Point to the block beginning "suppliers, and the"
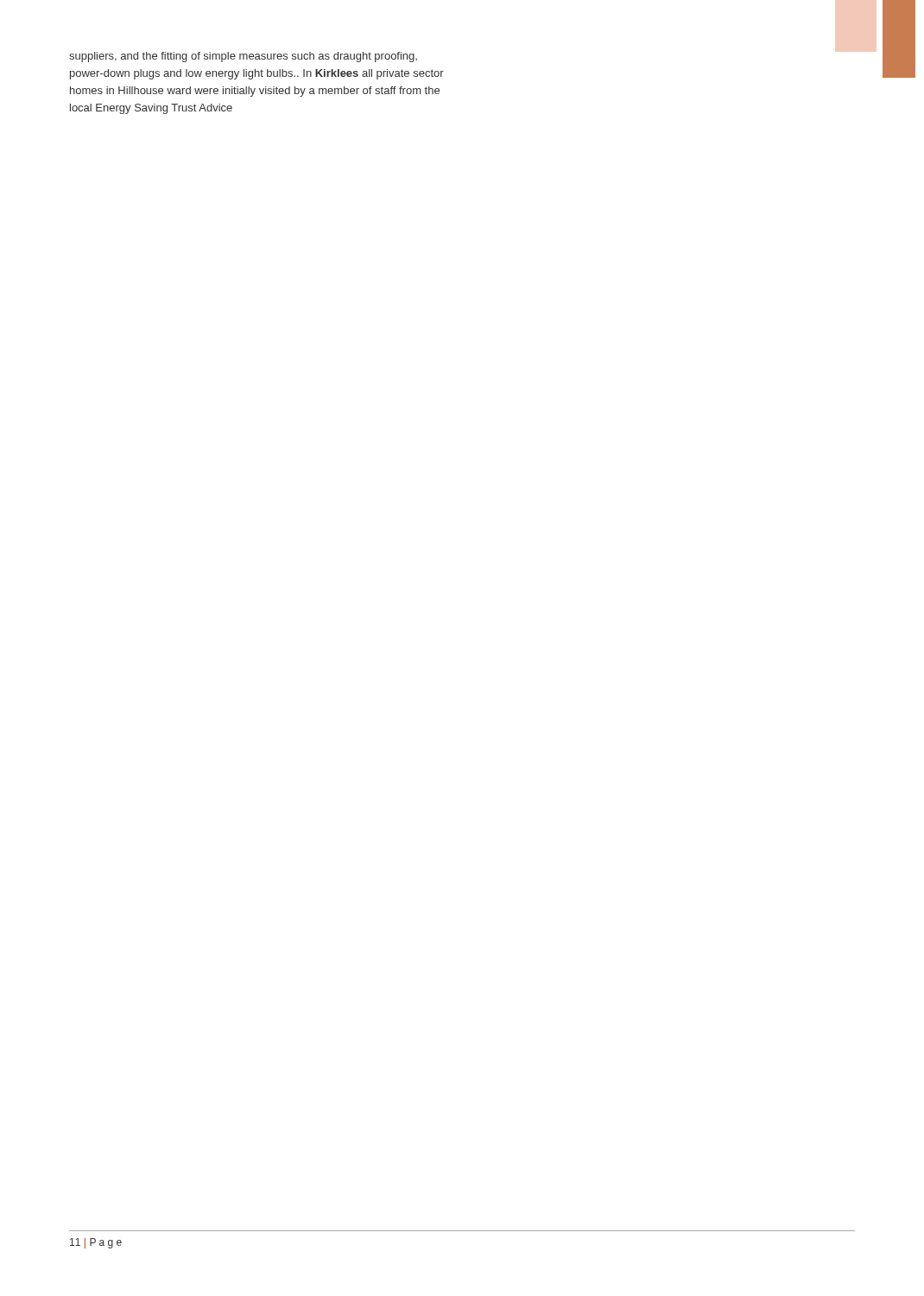The height and width of the screenshot is (1296, 924). pyautogui.click(x=256, y=82)
